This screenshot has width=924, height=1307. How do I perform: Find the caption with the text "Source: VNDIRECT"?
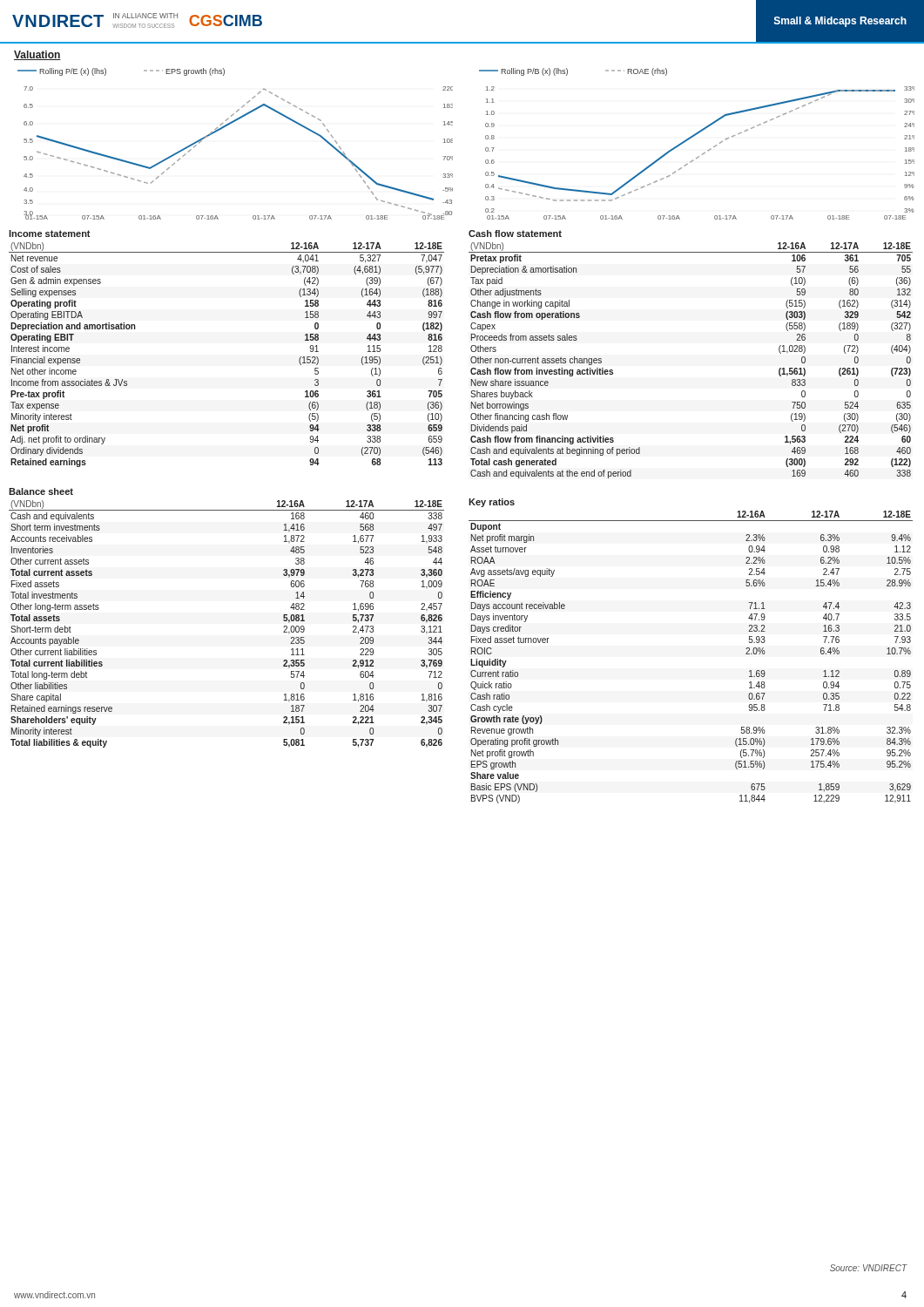click(868, 1268)
